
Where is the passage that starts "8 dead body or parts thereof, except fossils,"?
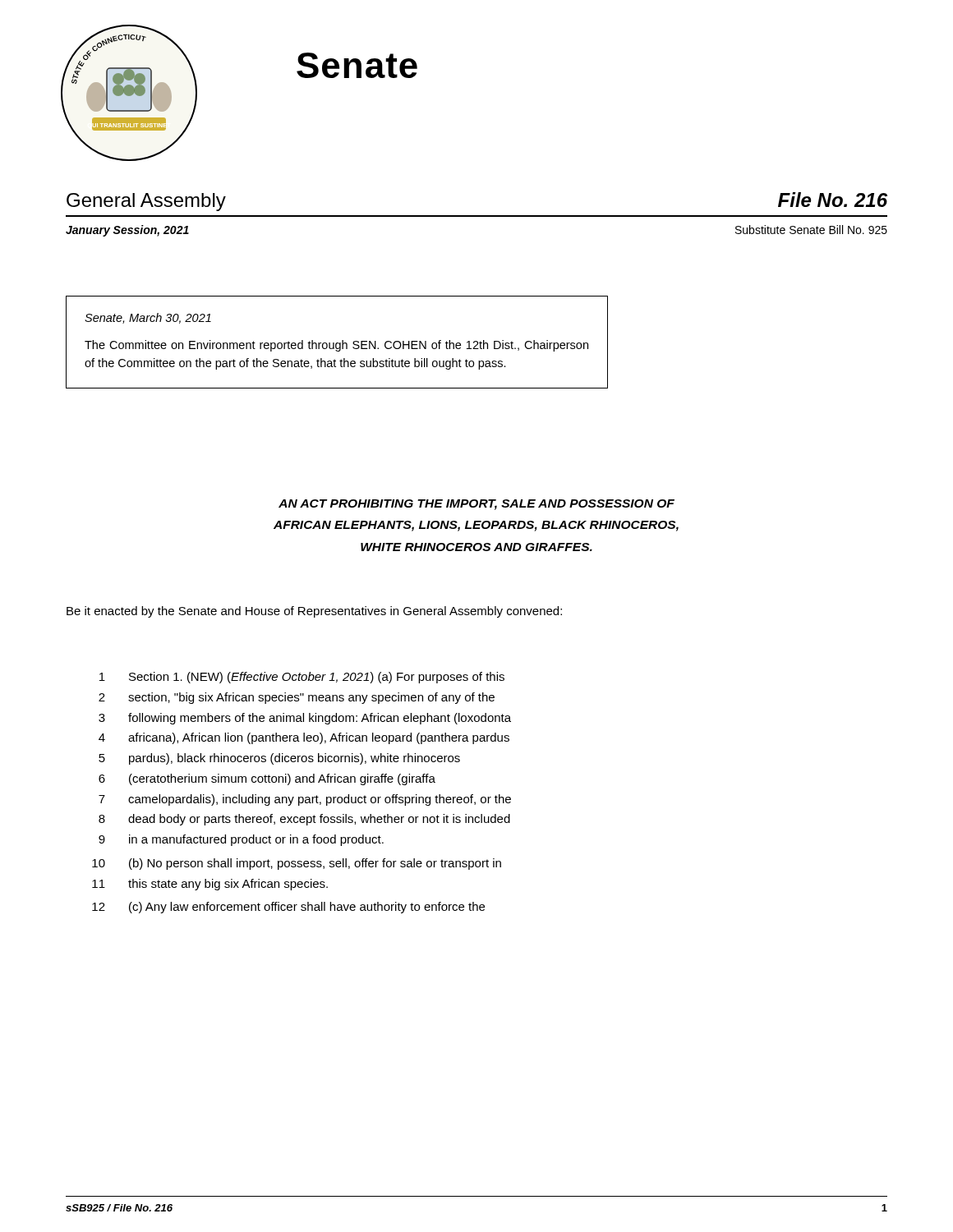(476, 819)
